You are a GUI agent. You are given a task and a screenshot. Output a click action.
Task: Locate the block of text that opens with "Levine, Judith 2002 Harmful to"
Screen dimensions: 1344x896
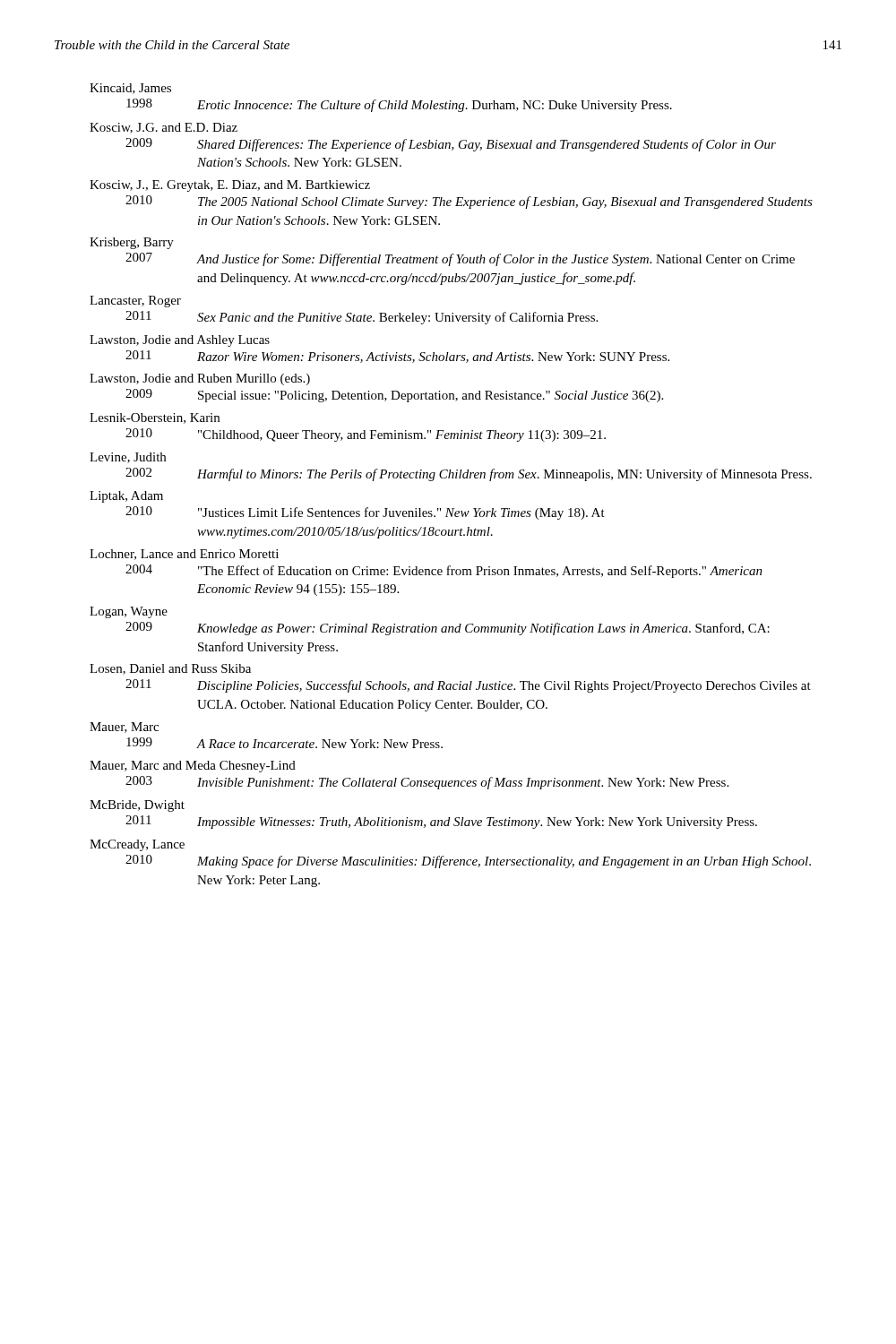click(x=452, y=466)
